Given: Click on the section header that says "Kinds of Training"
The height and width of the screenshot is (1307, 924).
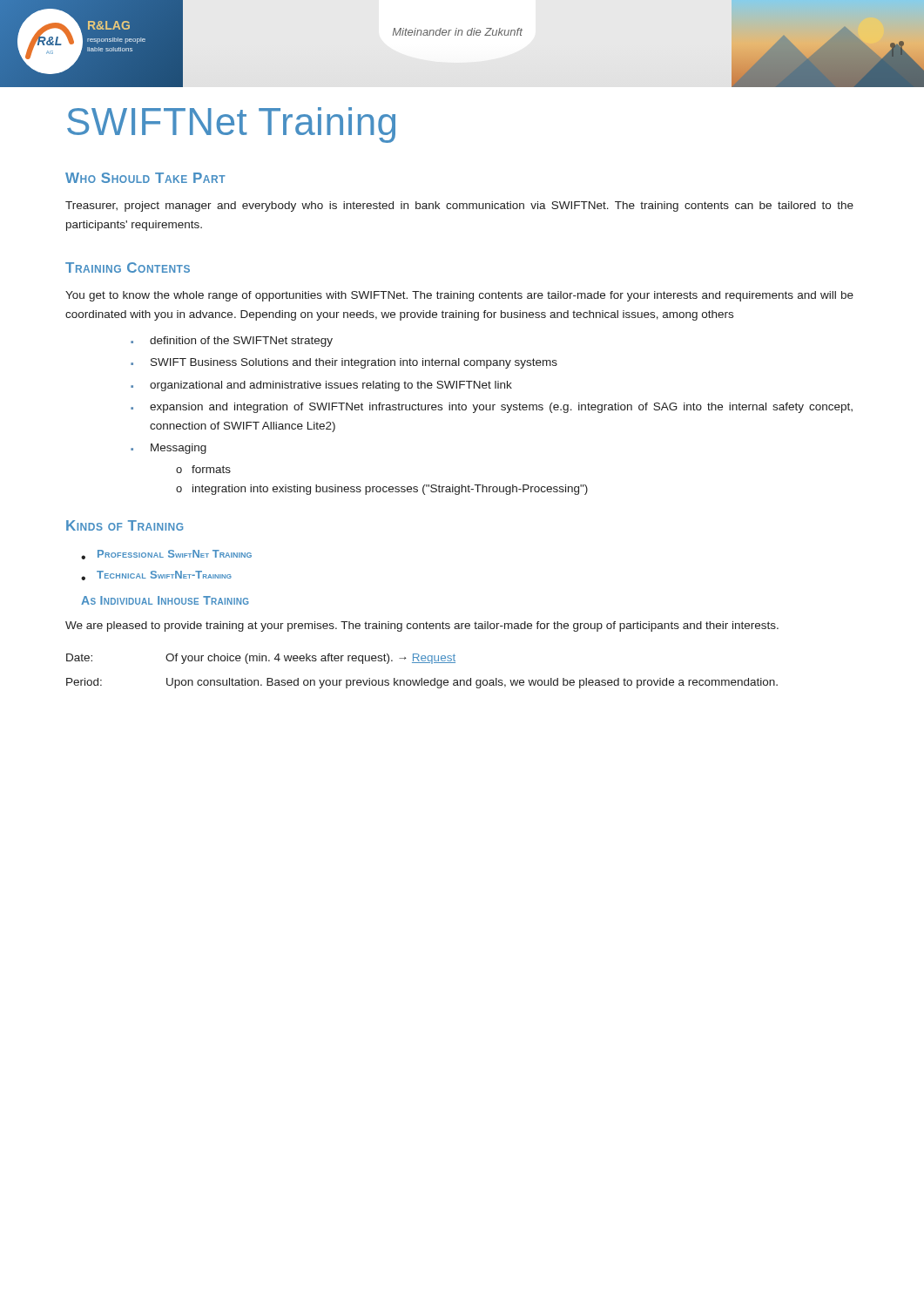Looking at the screenshot, I should [125, 526].
